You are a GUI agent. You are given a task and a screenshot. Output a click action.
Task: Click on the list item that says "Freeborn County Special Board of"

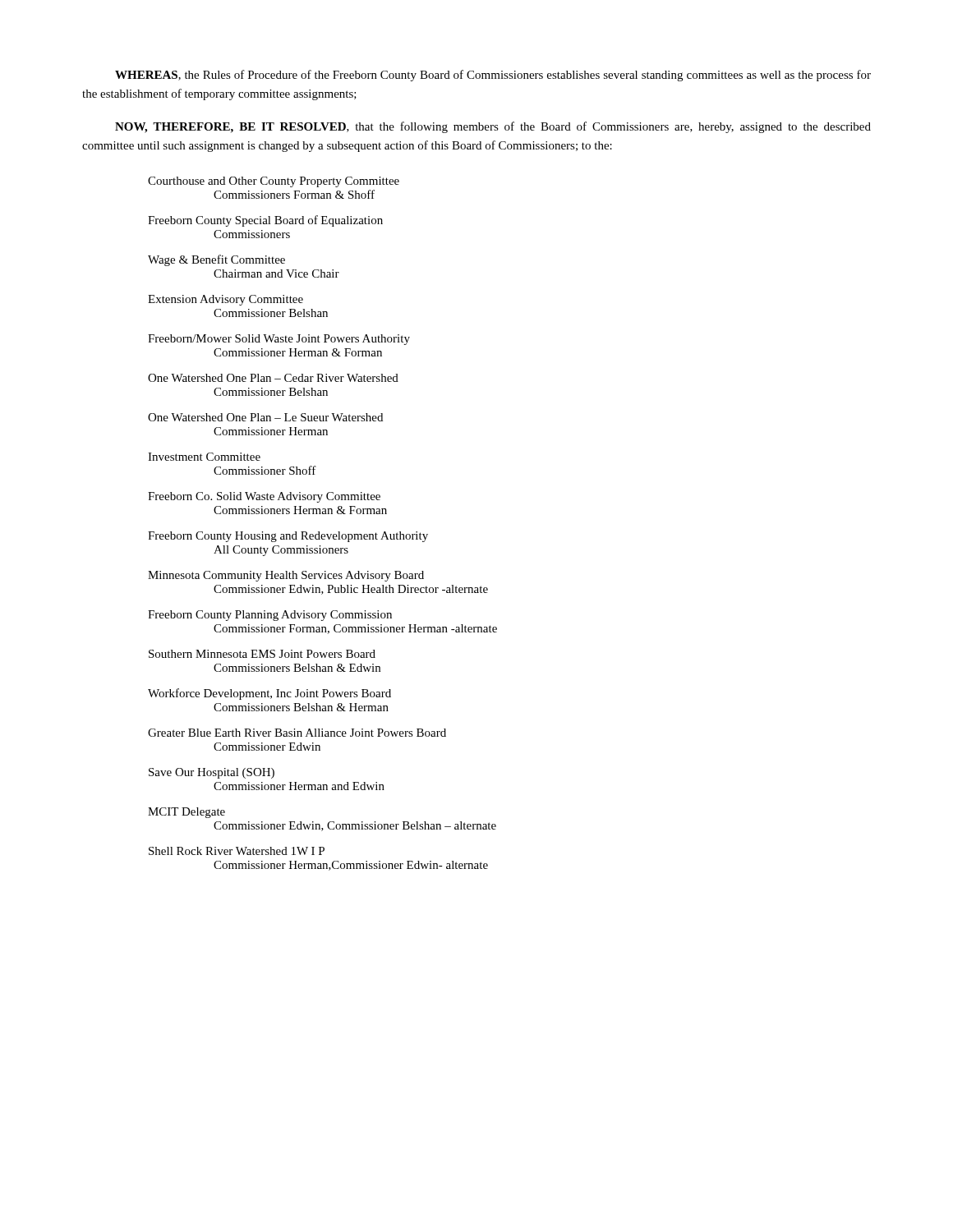coord(265,221)
